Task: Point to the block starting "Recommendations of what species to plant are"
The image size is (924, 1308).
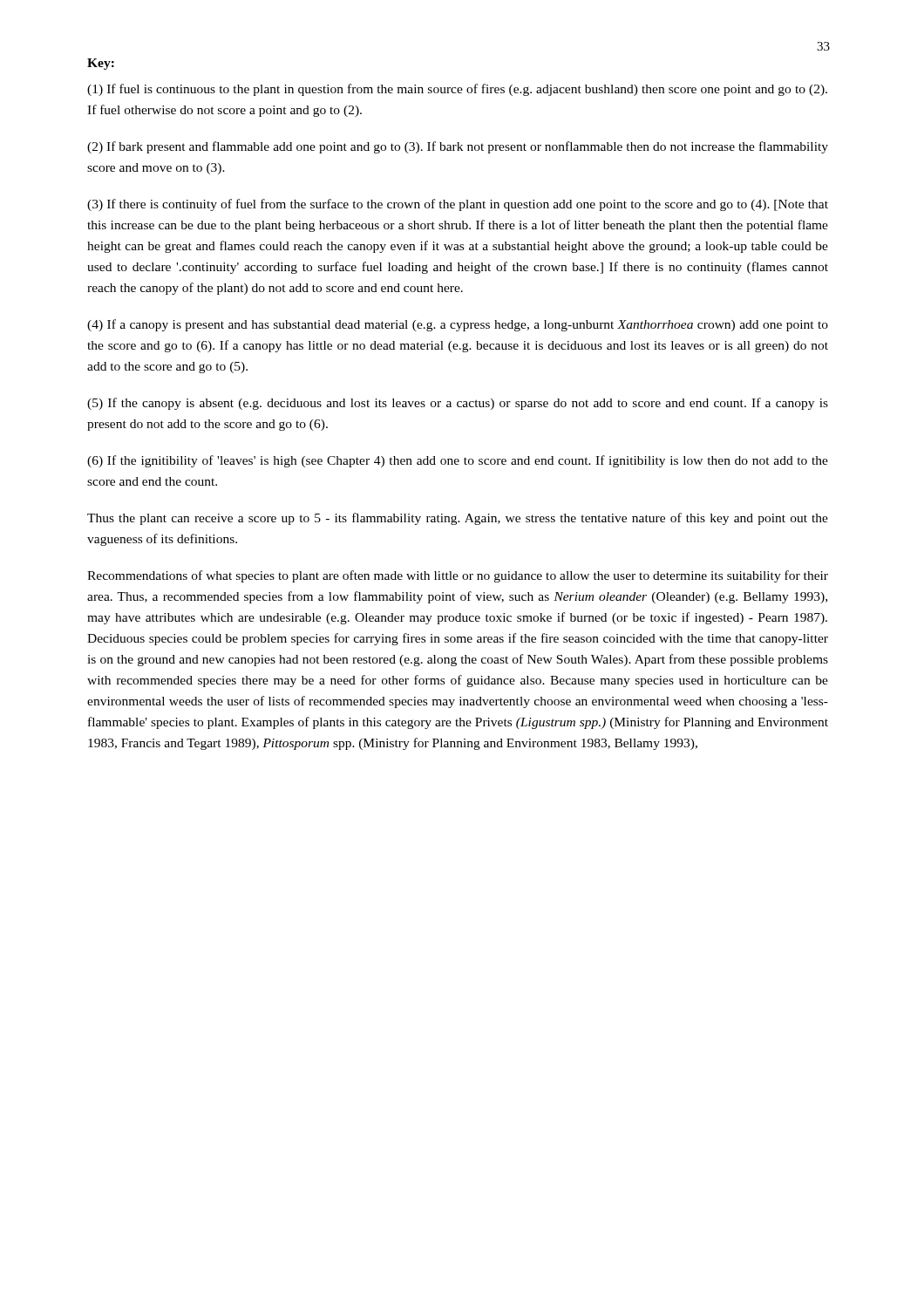Action: (458, 659)
